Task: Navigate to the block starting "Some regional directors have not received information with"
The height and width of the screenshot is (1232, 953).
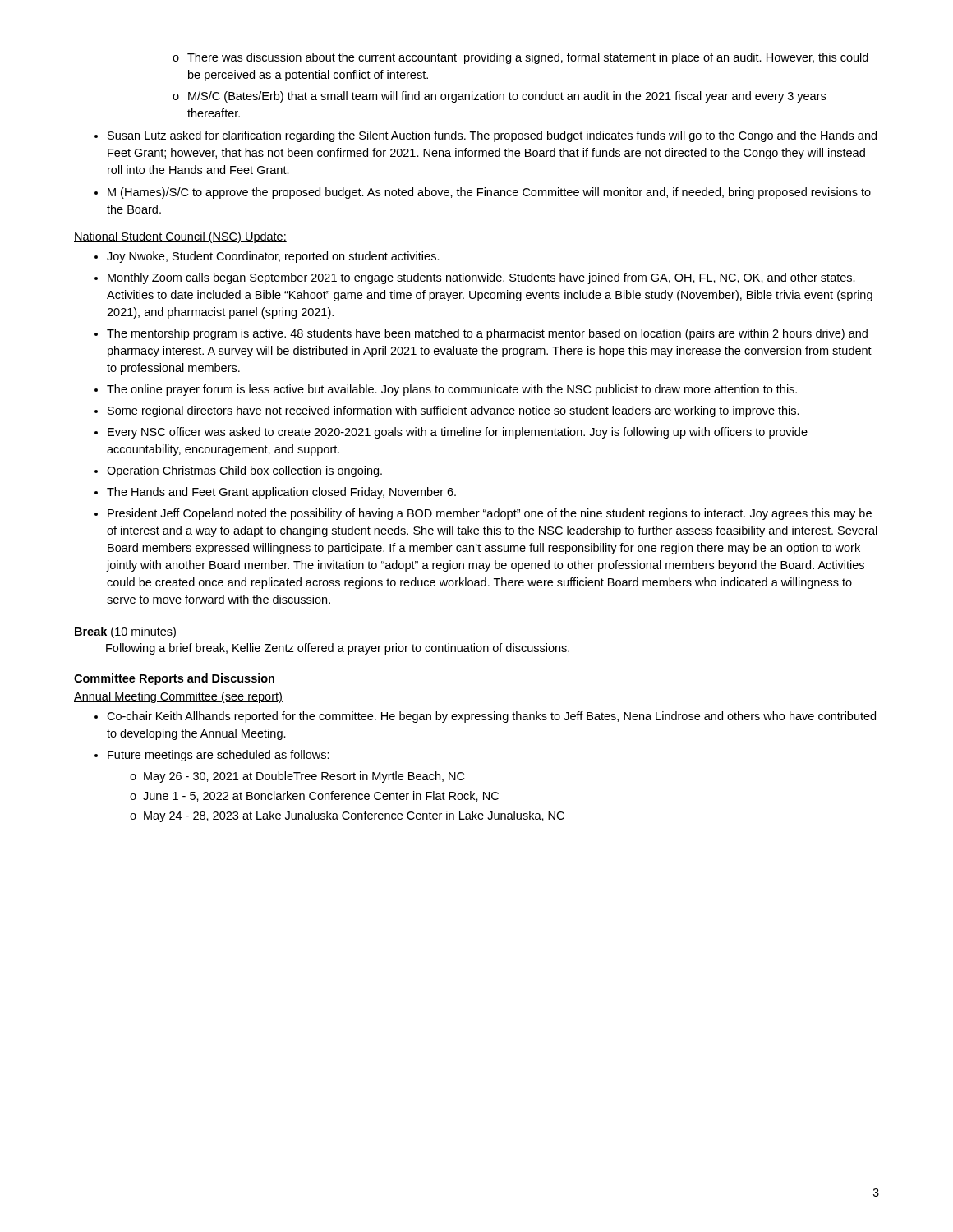Action: point(453,411)
